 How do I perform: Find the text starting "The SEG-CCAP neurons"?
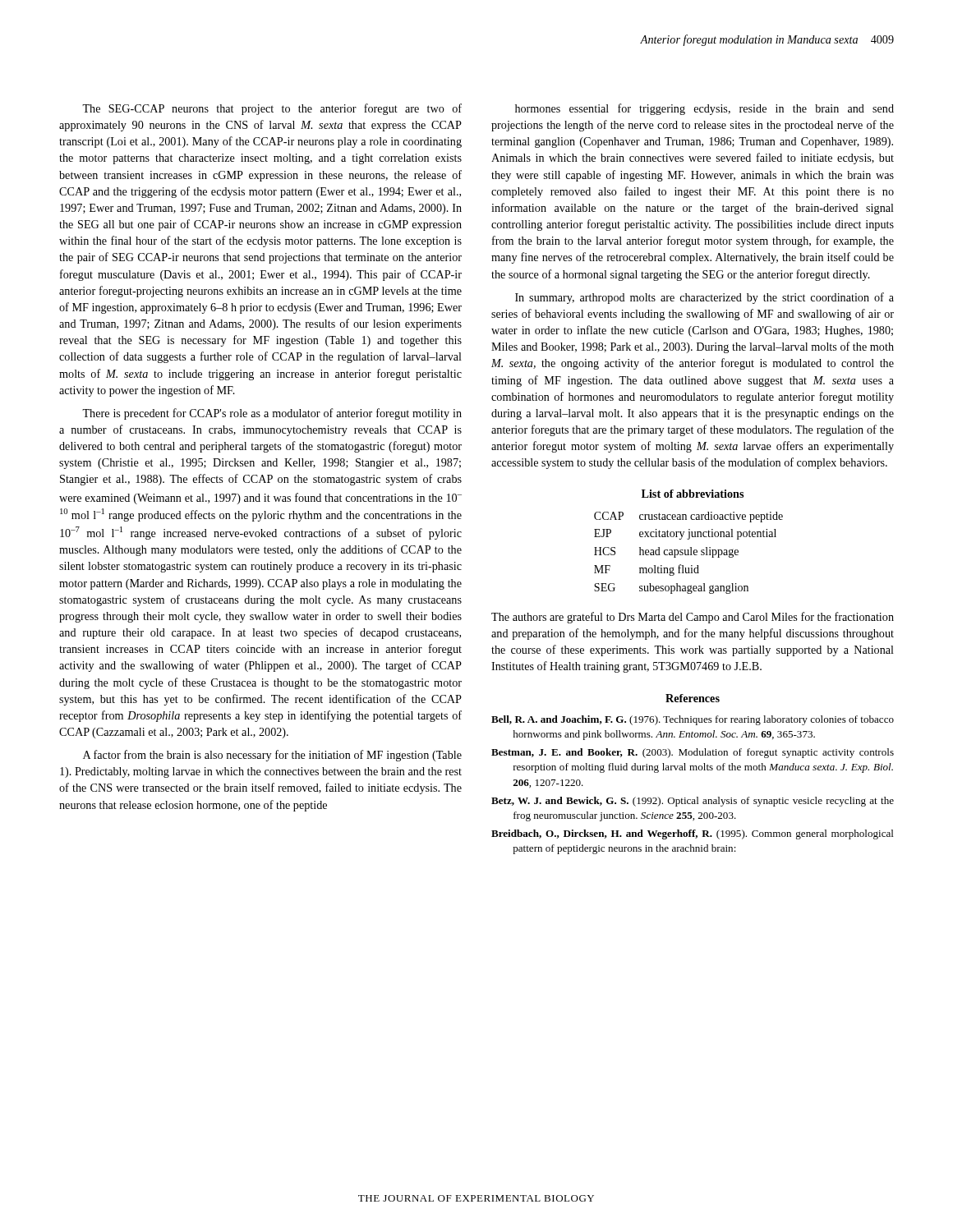260,249
